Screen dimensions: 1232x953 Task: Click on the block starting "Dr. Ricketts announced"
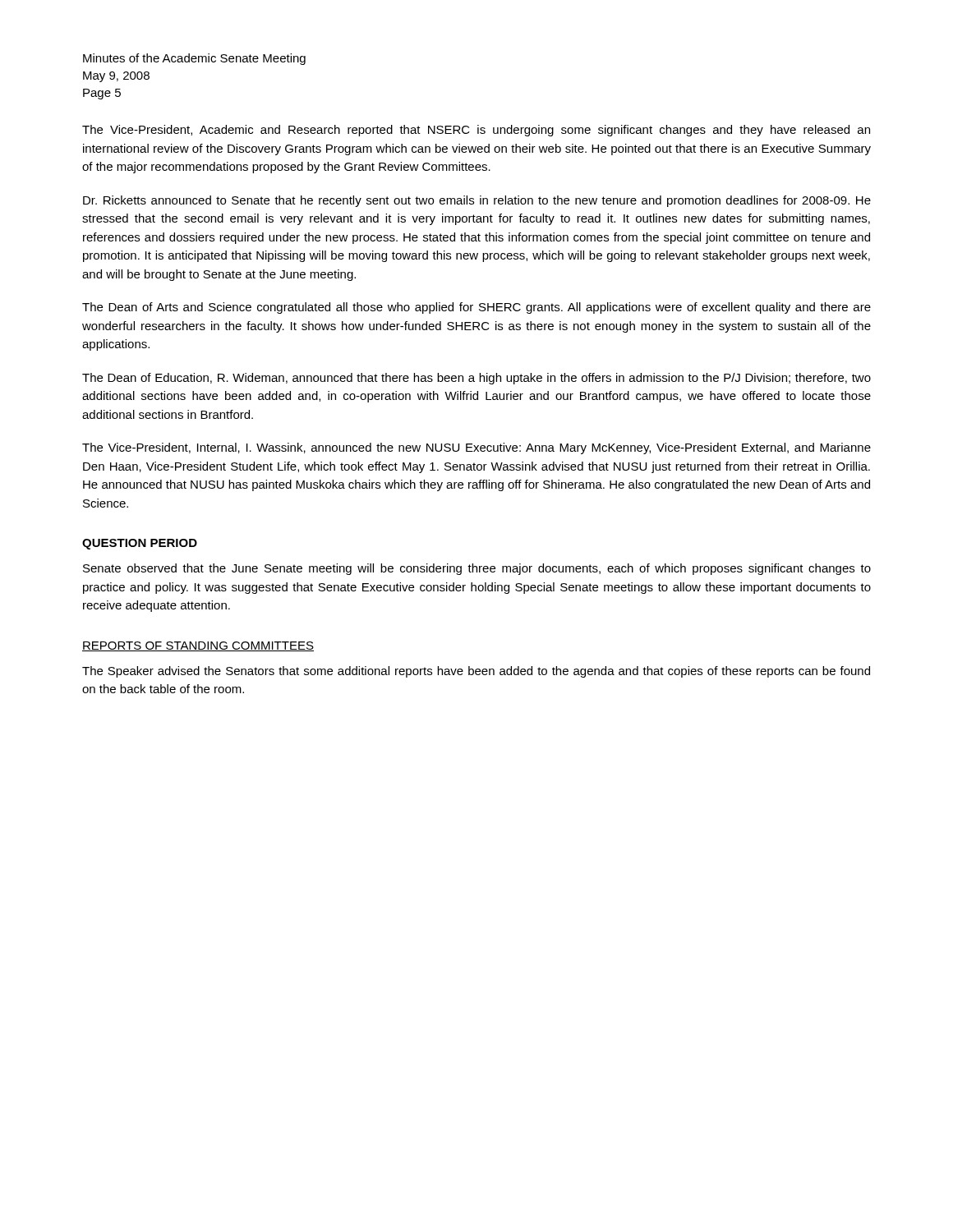[x=476, y=237]
